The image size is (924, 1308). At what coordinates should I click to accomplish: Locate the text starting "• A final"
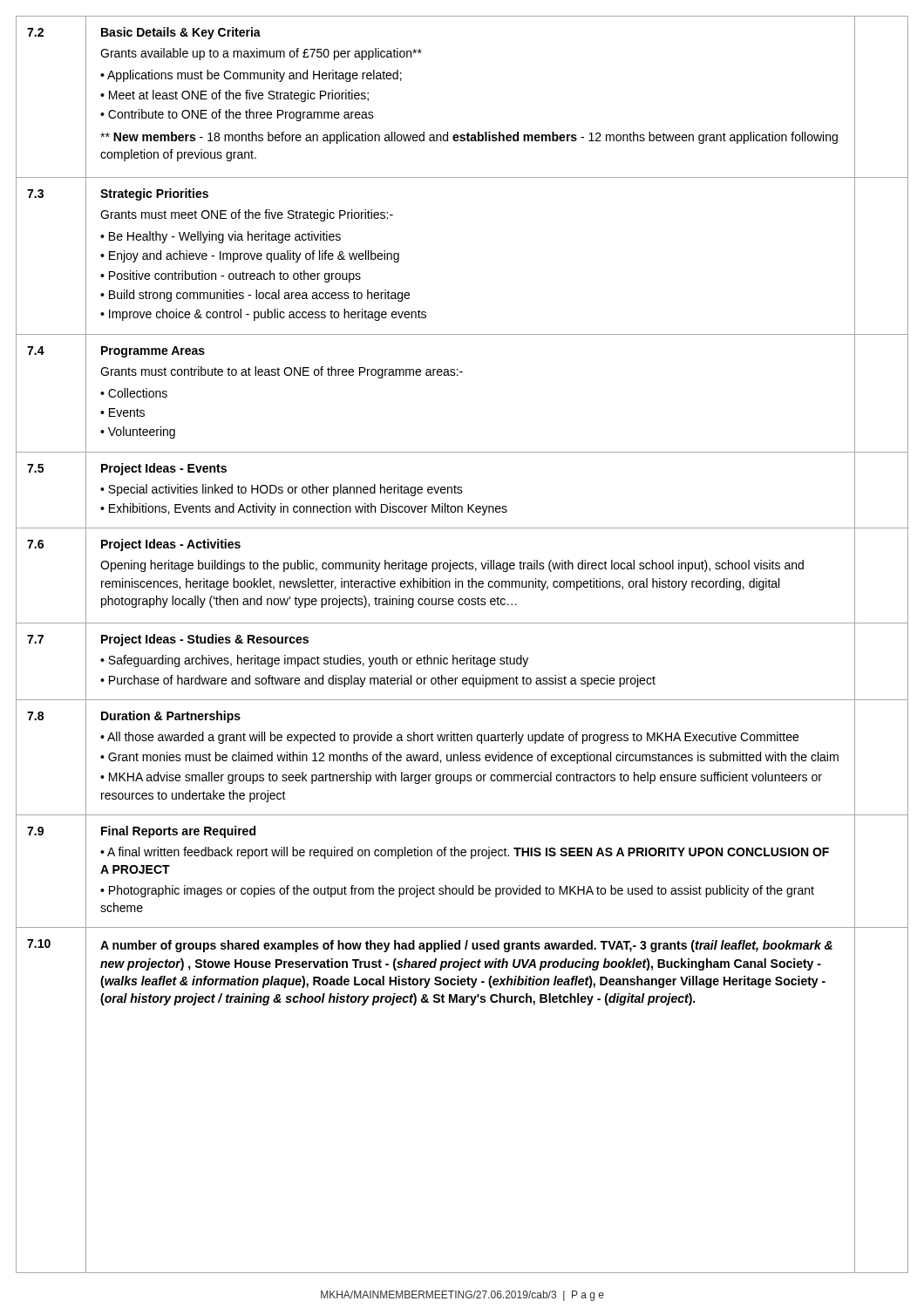[x=465, y=861]
